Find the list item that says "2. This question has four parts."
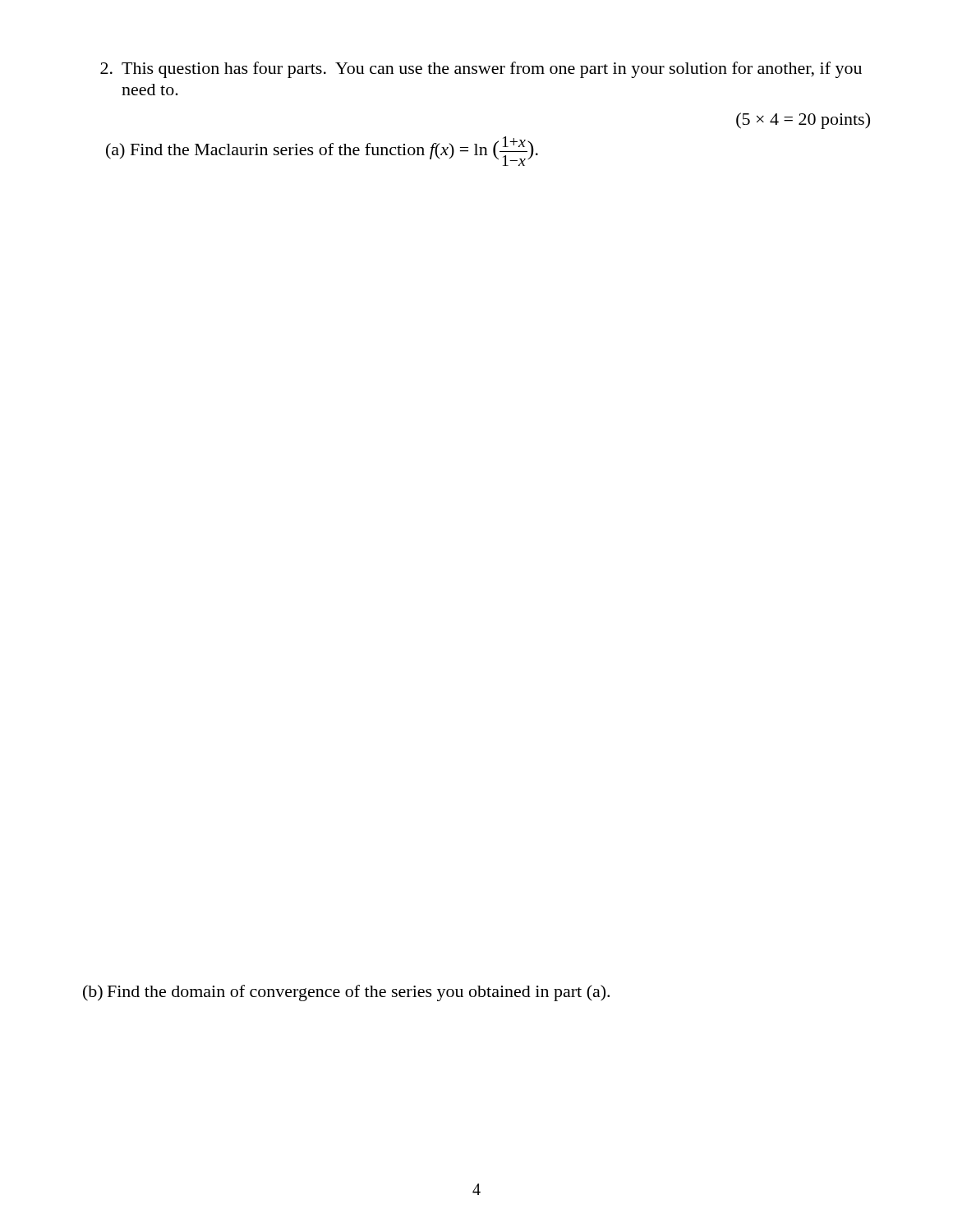The width and height of the screenshot is (953, 1232). 476,79
